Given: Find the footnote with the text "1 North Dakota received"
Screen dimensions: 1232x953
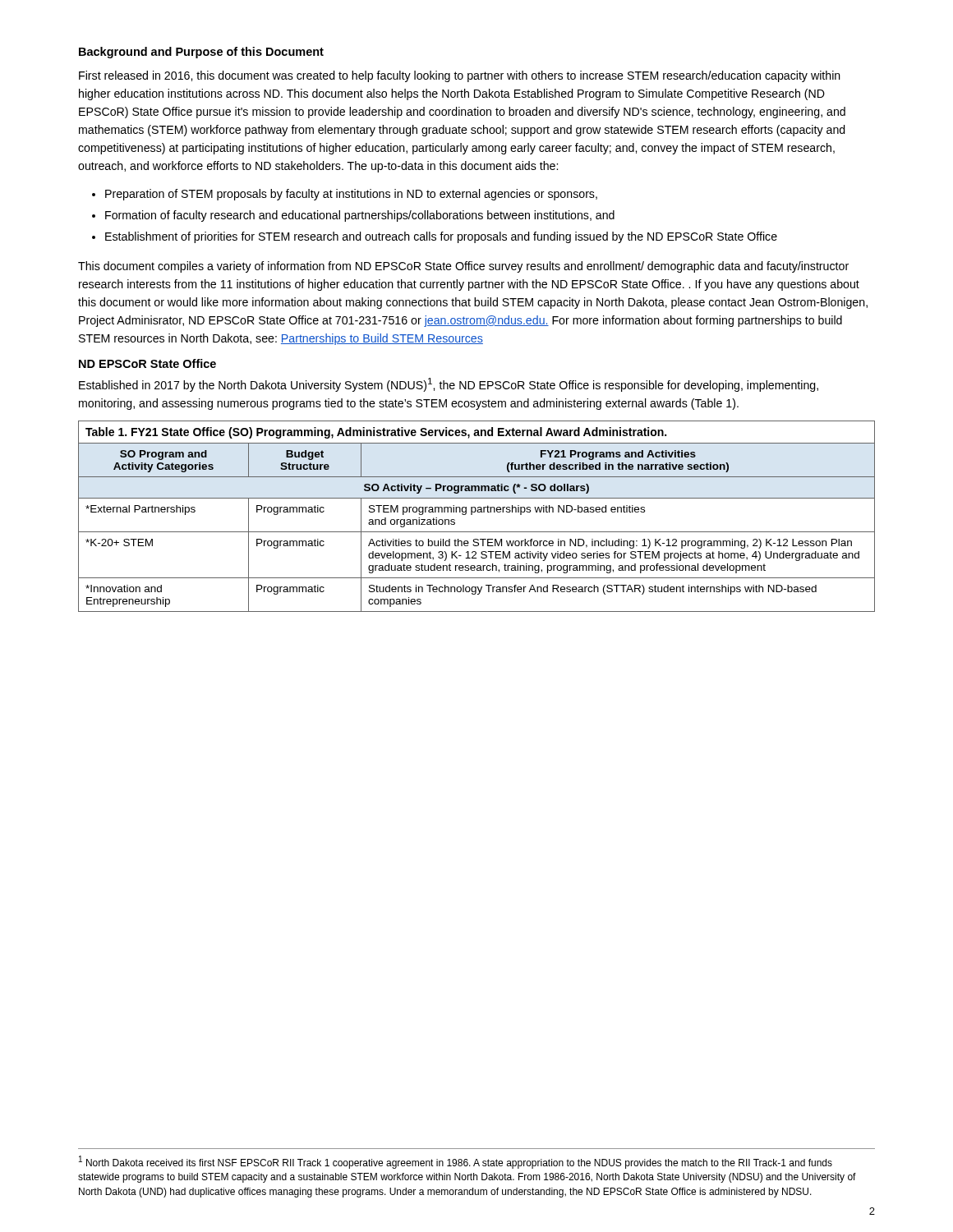Looking at the screenshot, I should (x=467, y=1176).
